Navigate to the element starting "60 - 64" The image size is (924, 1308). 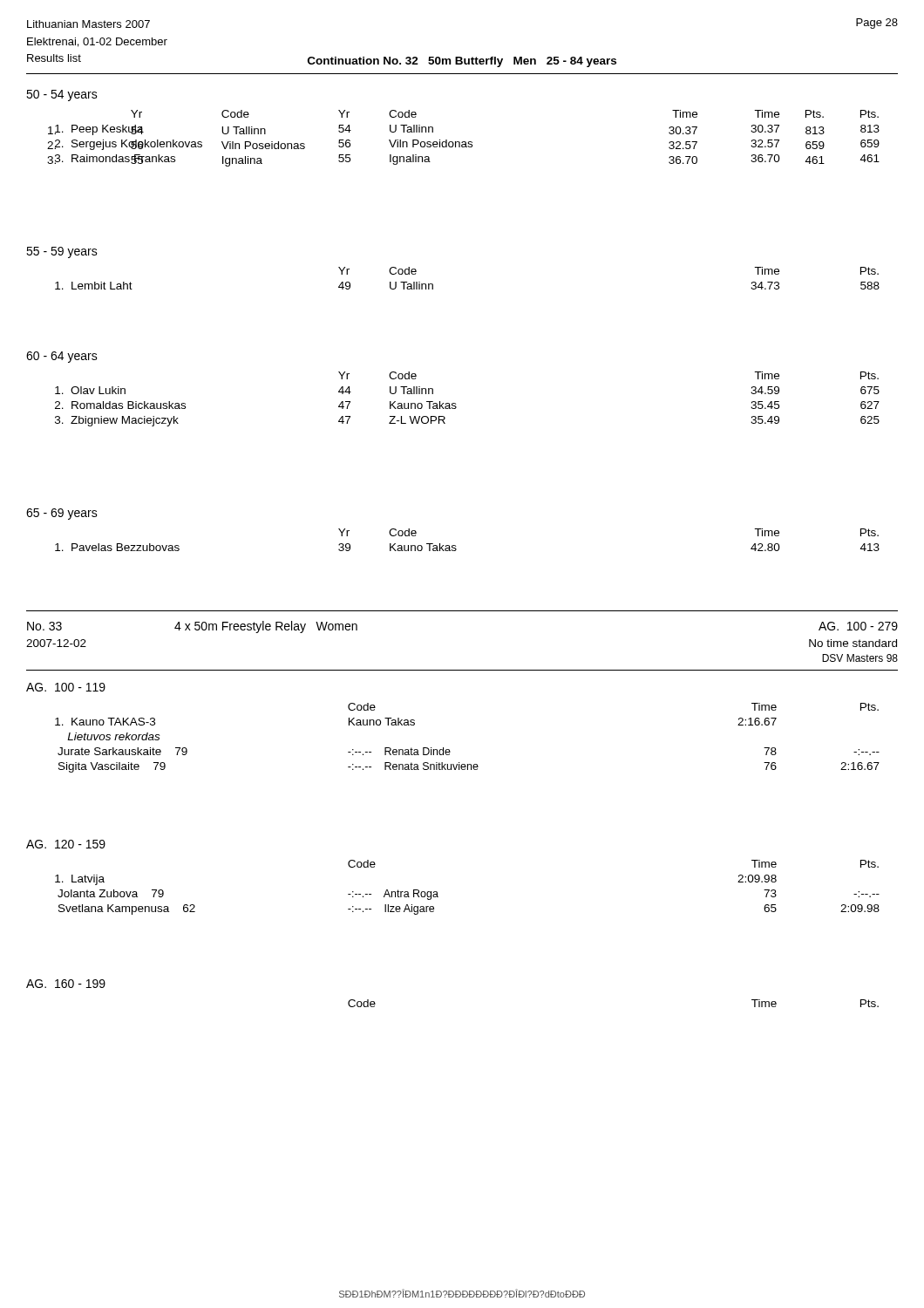tap(62, 356)
